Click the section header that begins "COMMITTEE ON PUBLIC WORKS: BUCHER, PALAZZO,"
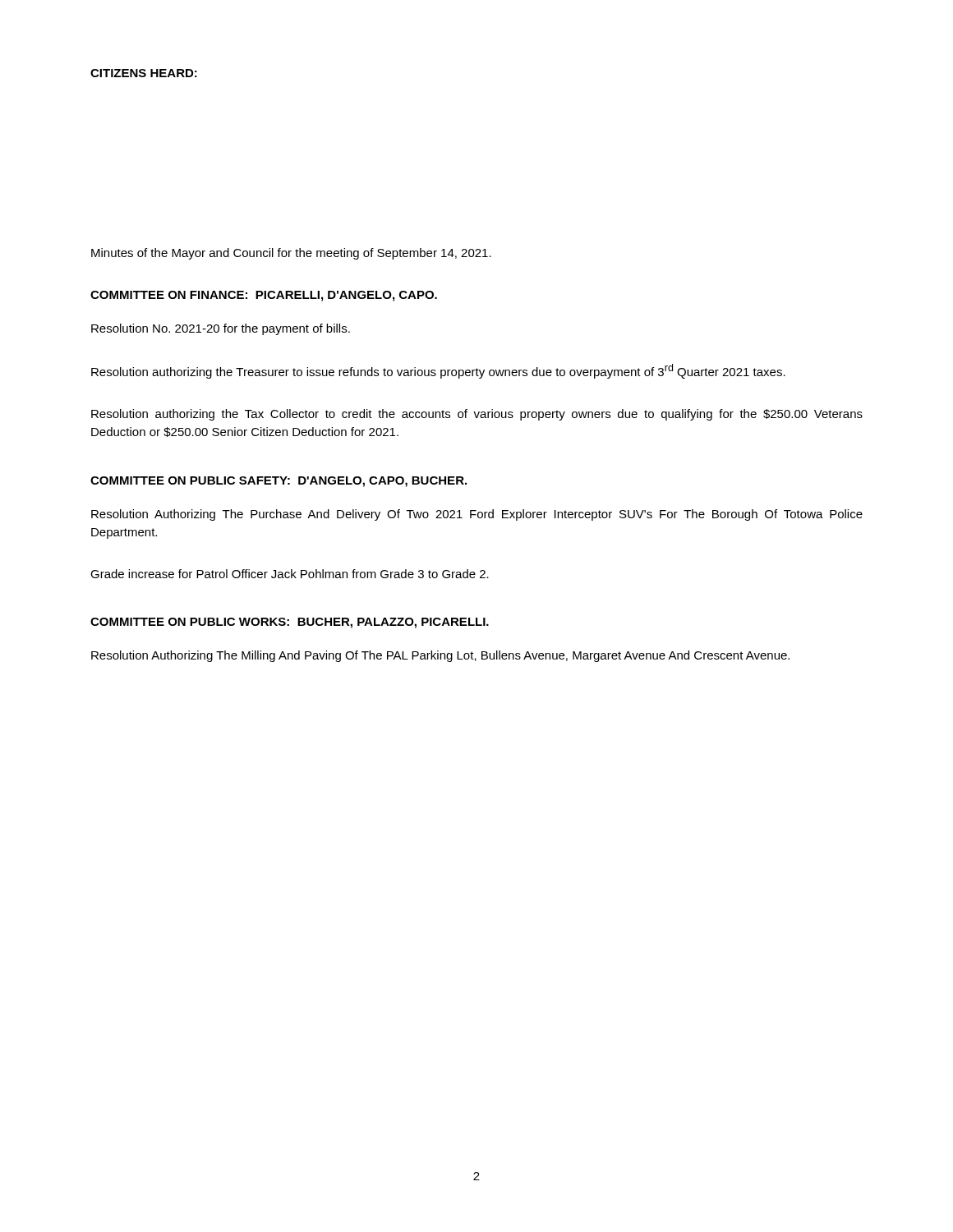Screen dimensions: 1232x953 click(290, 621)
